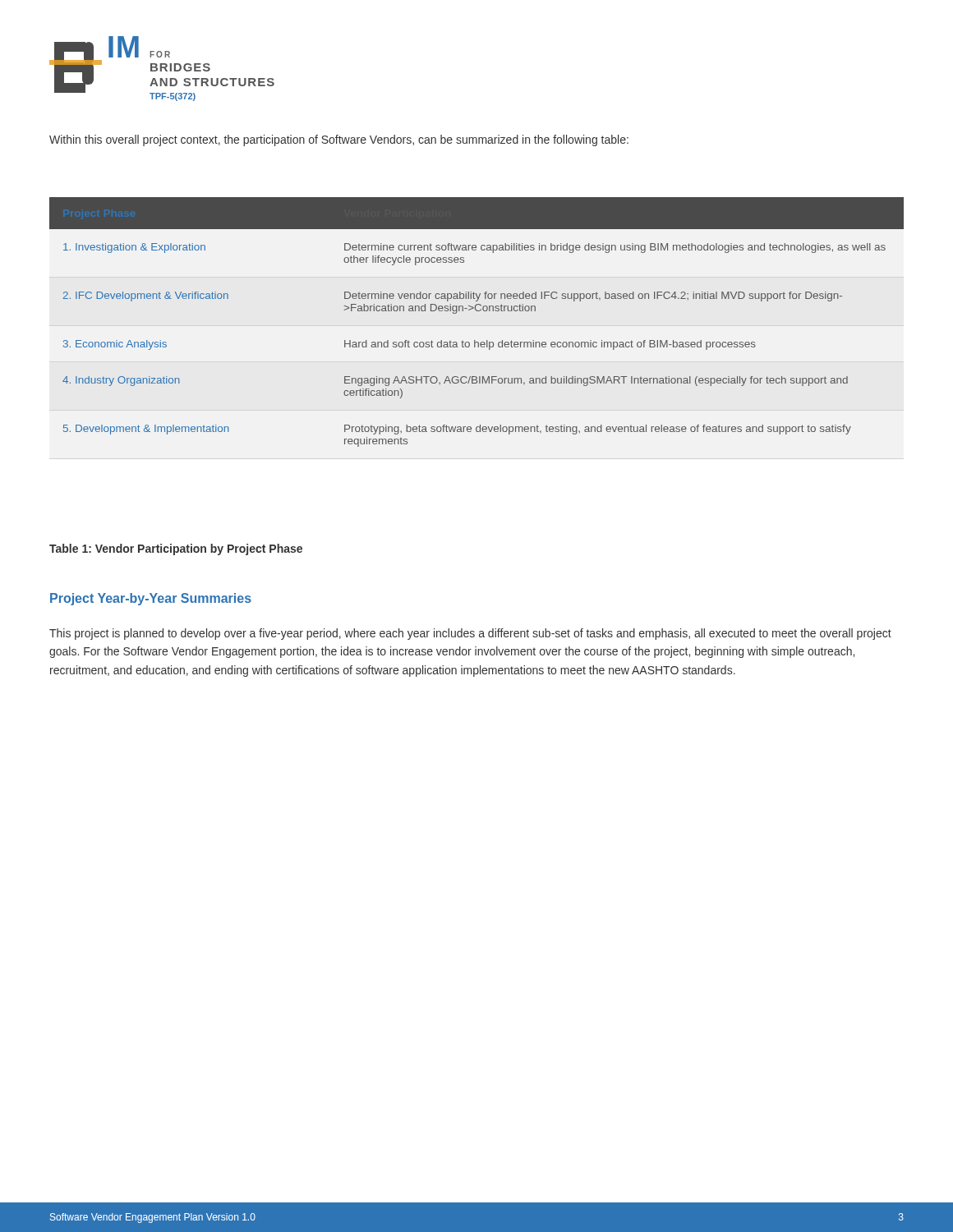Locate the element starting "Table 1: Vendor Participation by"
Screen dimensions: 1232x953
pos(176,549)
